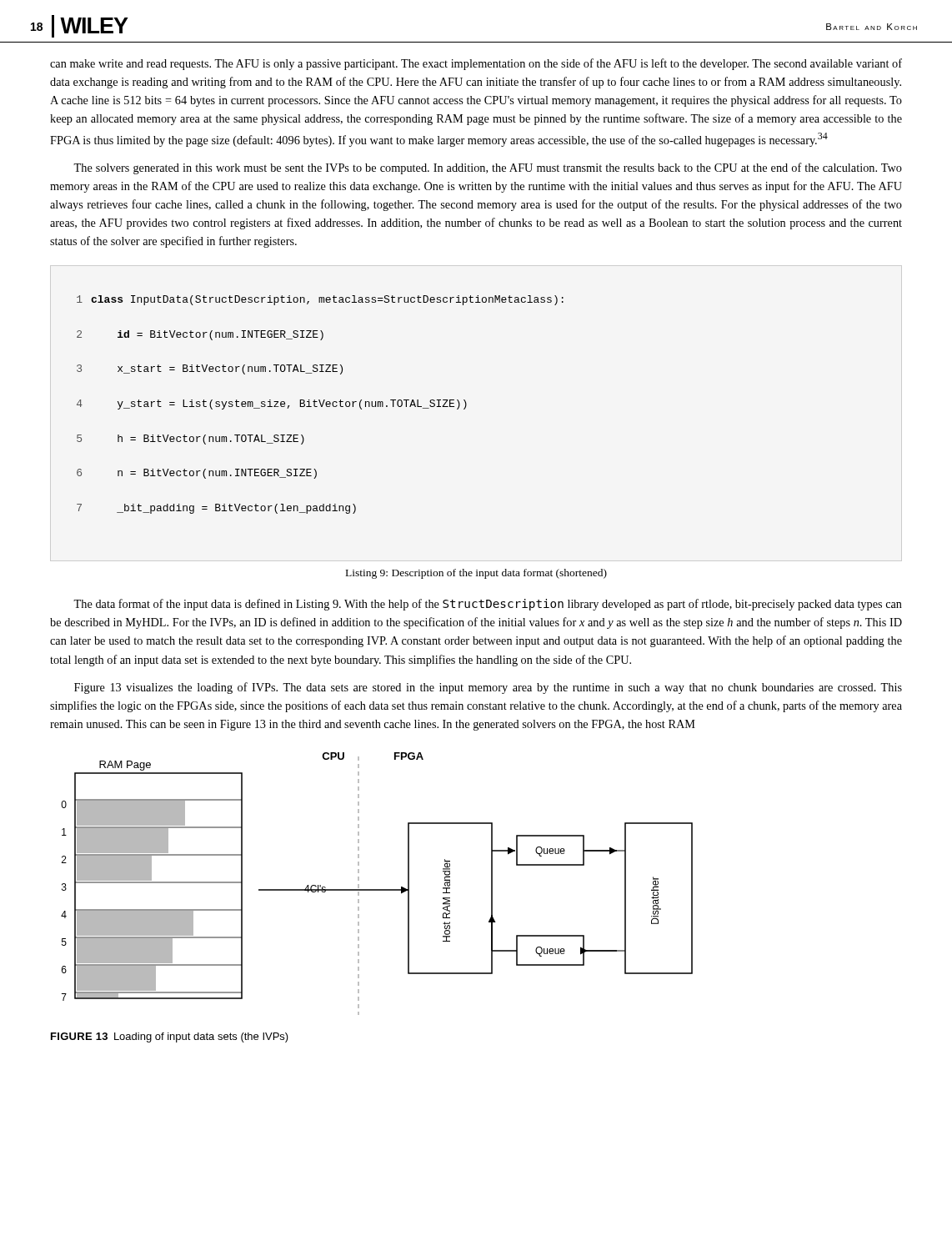This screenshot has height=1251, width=952.
Task: Select the schematic
Action: pos(476,886)
